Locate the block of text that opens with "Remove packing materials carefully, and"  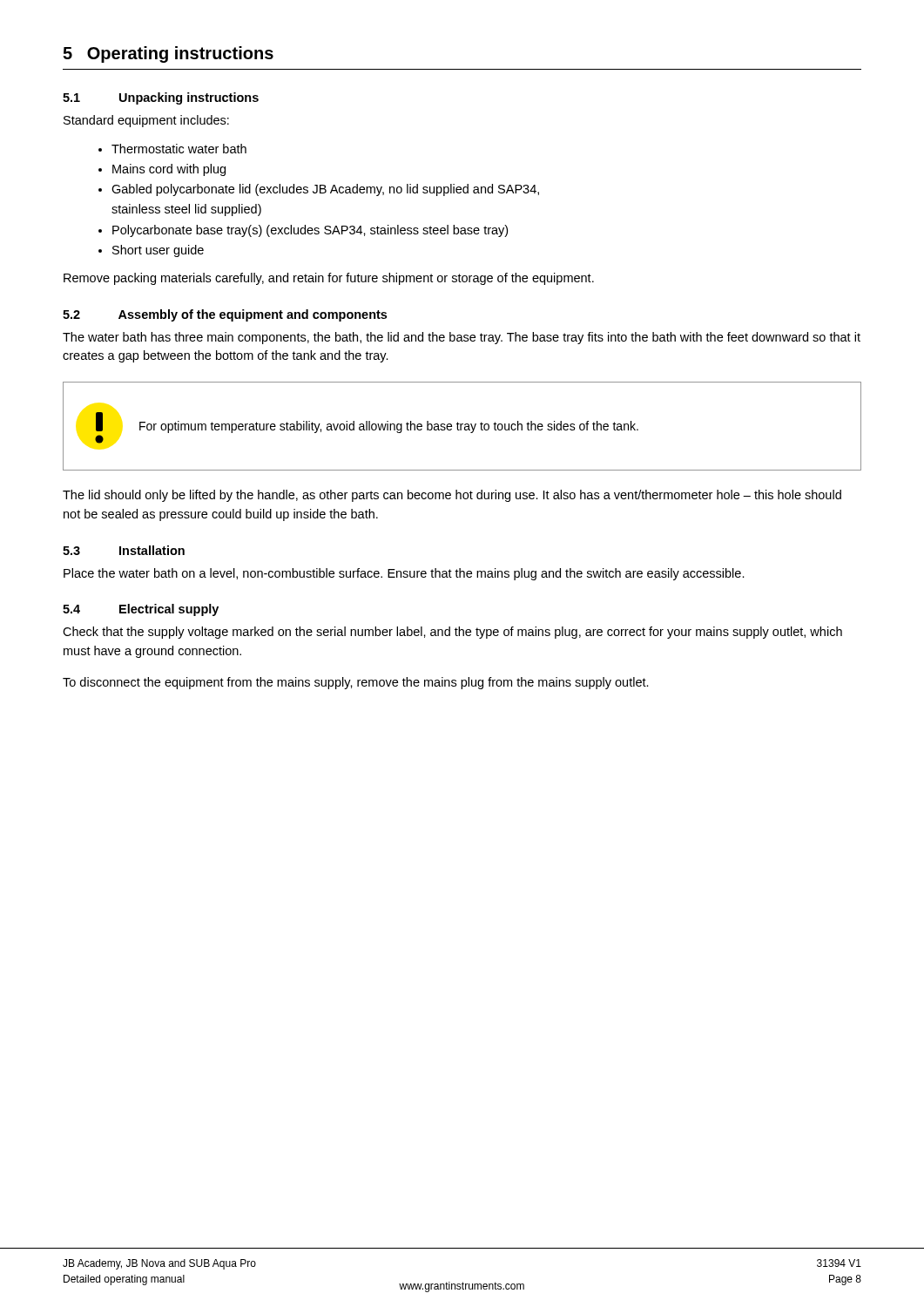point(329,278)
